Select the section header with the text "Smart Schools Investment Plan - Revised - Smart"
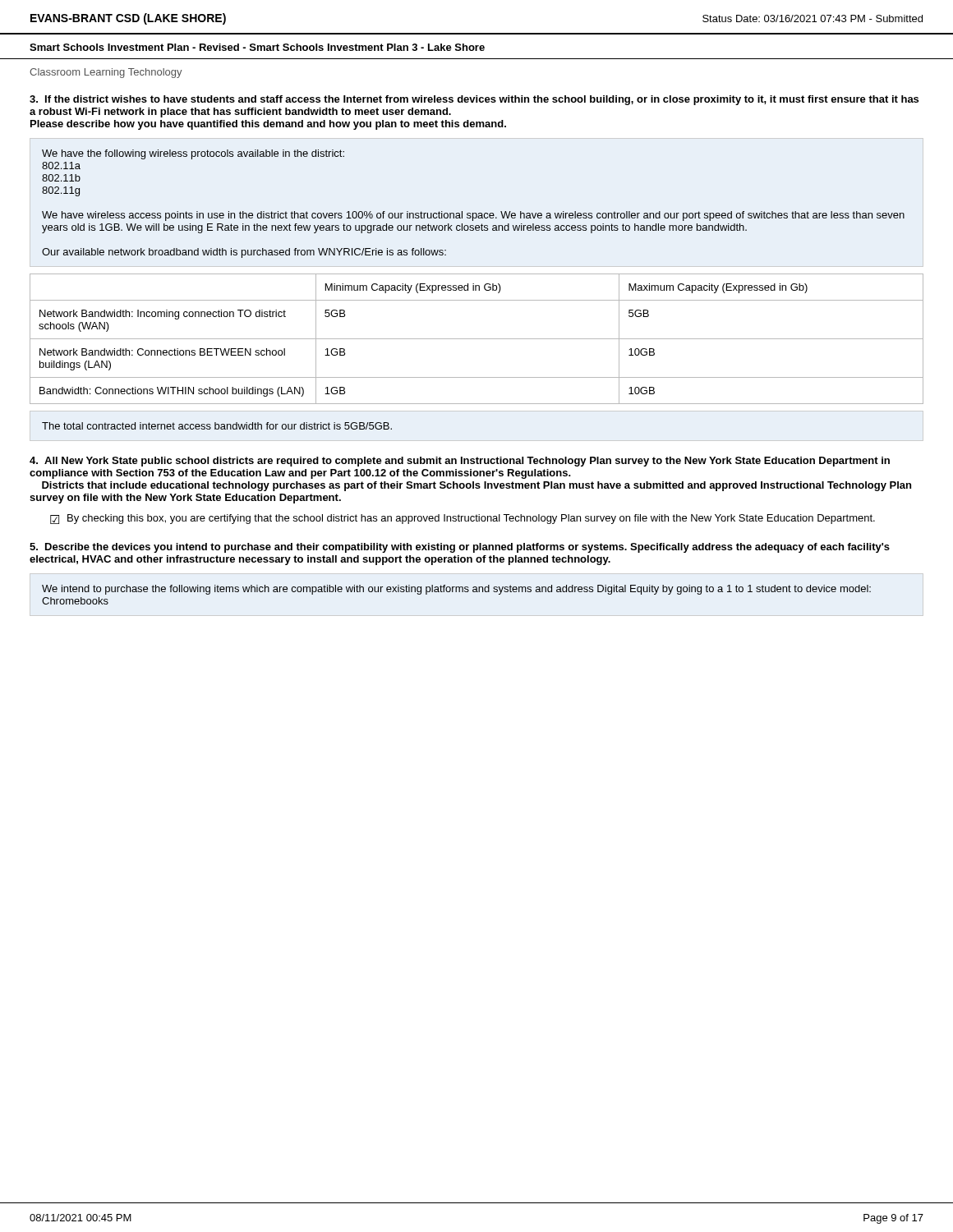The width and height of the screenshot is (953, 1232). point(257,47)
